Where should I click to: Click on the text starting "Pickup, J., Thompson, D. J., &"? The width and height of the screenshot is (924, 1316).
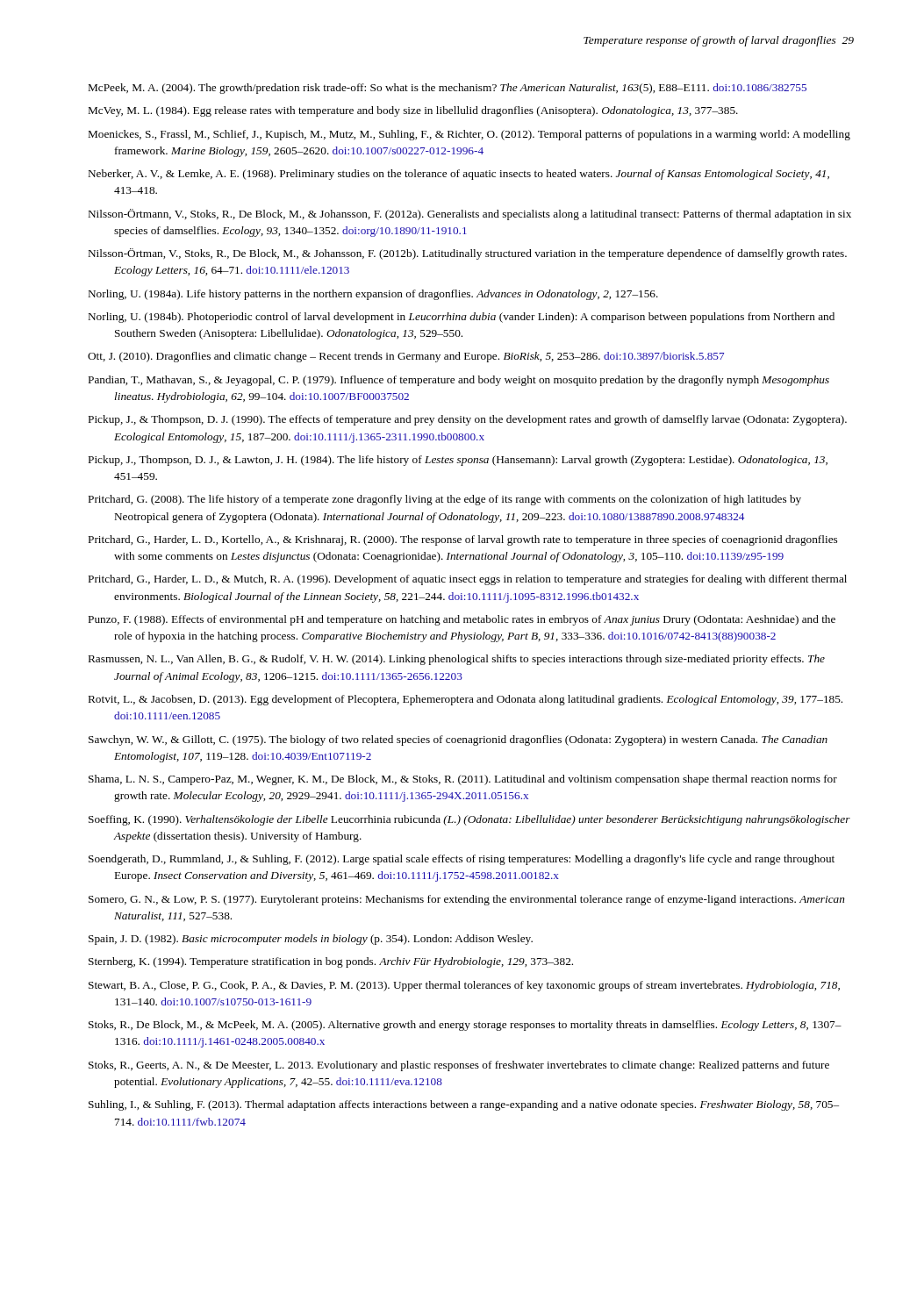[458, 468]
